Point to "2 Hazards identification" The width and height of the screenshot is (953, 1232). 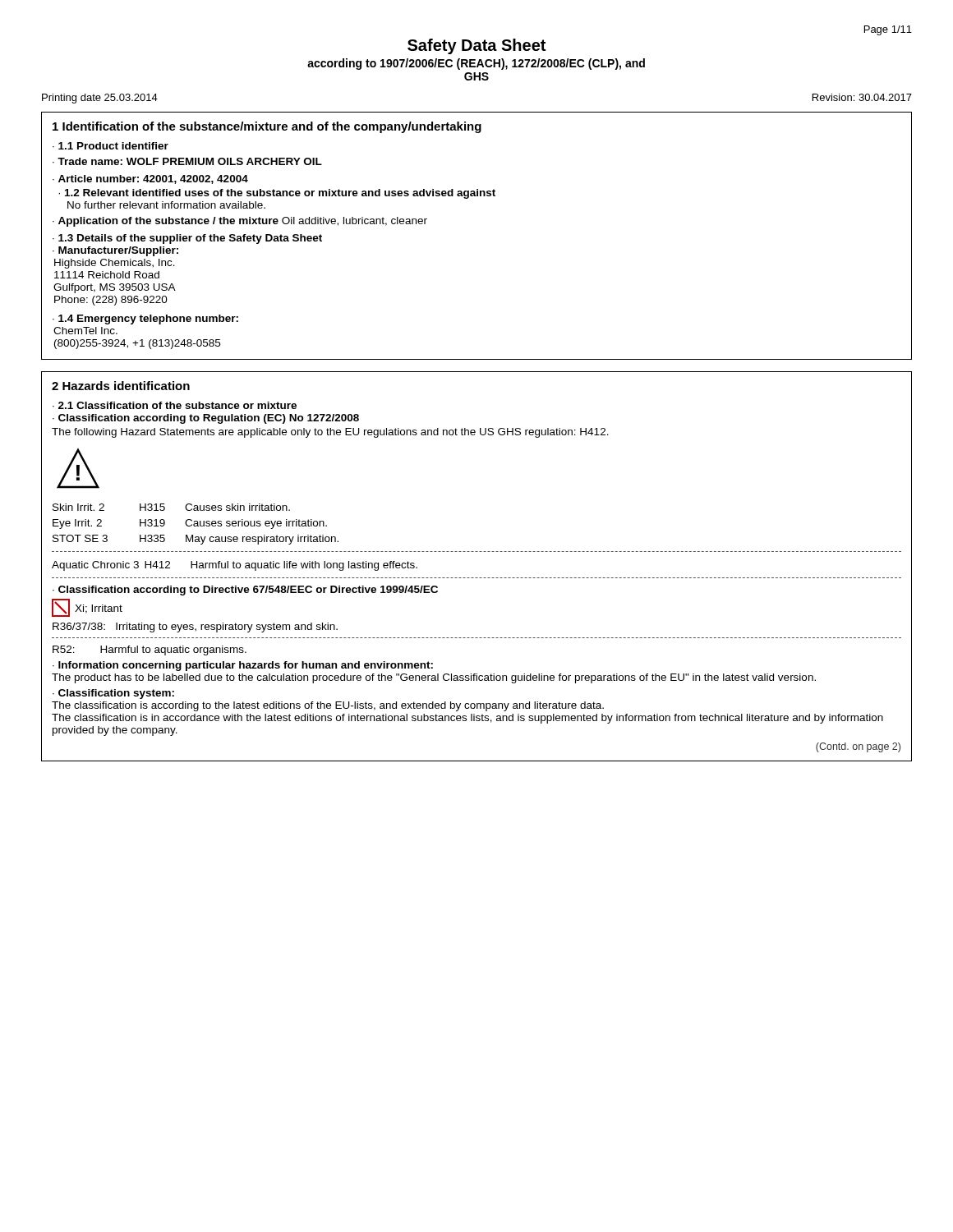(x=121, y=386)
